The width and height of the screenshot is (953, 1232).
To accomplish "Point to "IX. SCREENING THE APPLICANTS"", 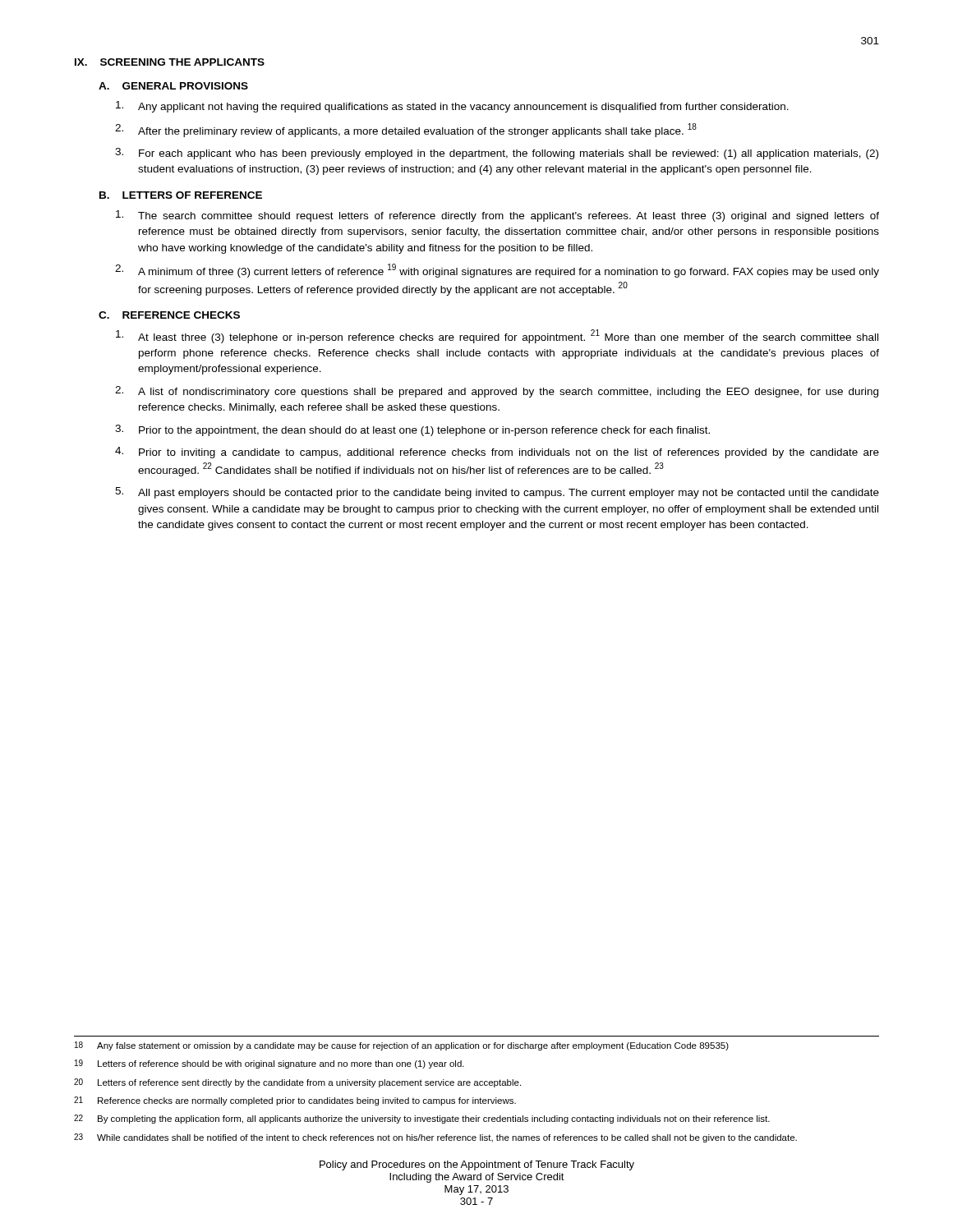I will [169, 62].
